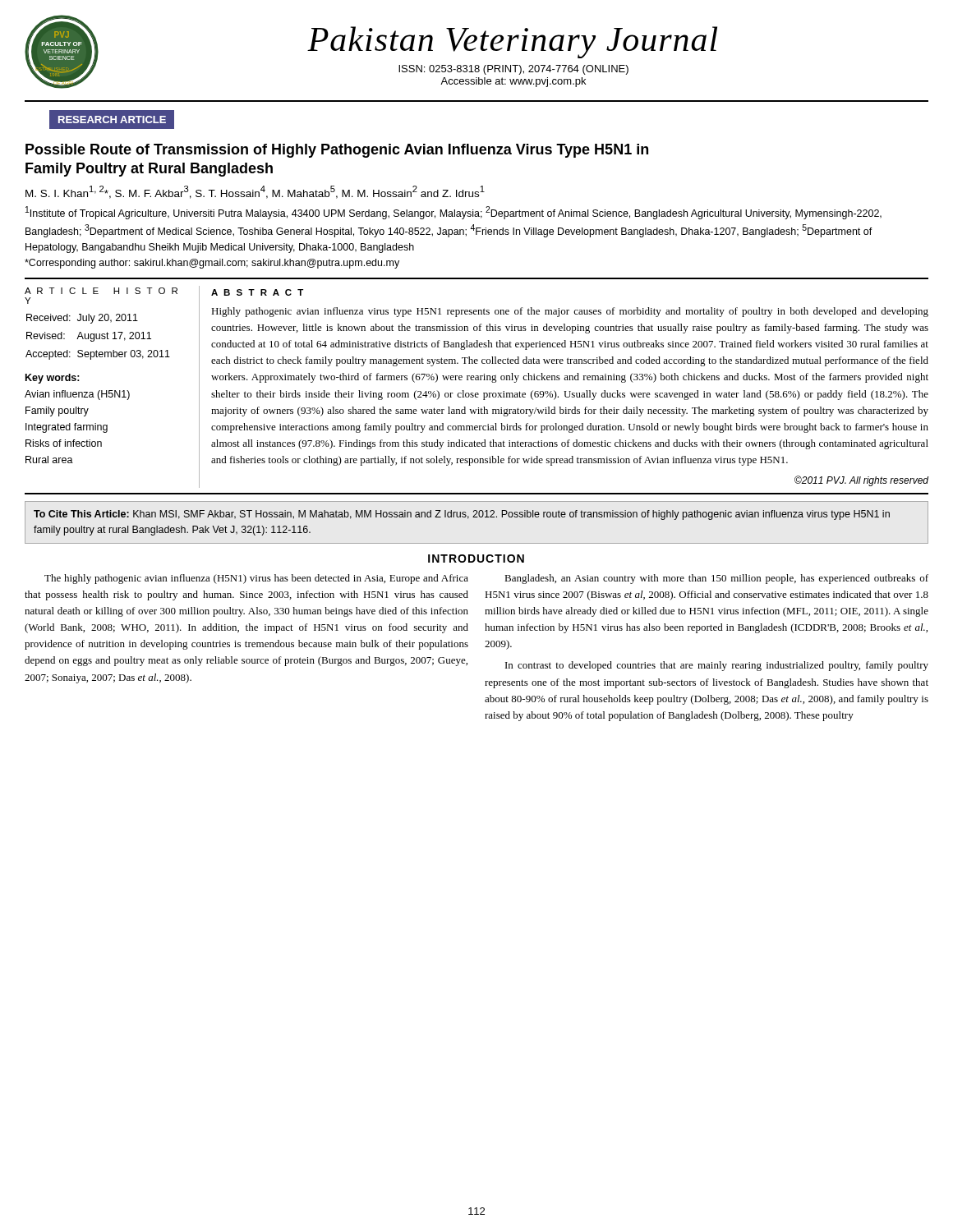Image resolution: width=953 pixels, height=1232 pixels.
Task: Select the block starting "ISSN: 0253-8318 (PRINT), 2074-7764"
Action: (x=513, y=75)
